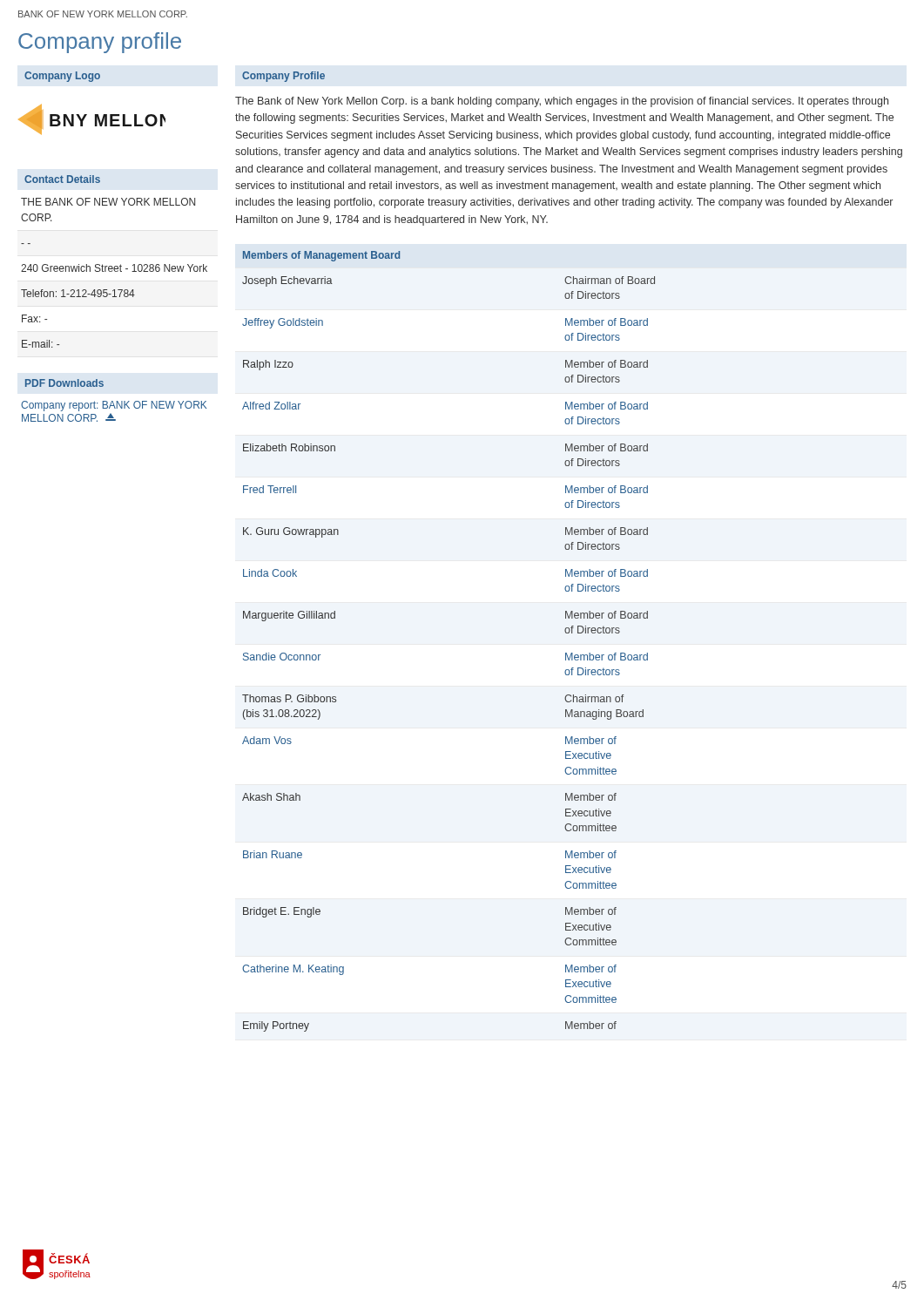Where does it say "Fax: -"?
Viewport: 924px width, 1307px height.
click(x=34, y=319)
